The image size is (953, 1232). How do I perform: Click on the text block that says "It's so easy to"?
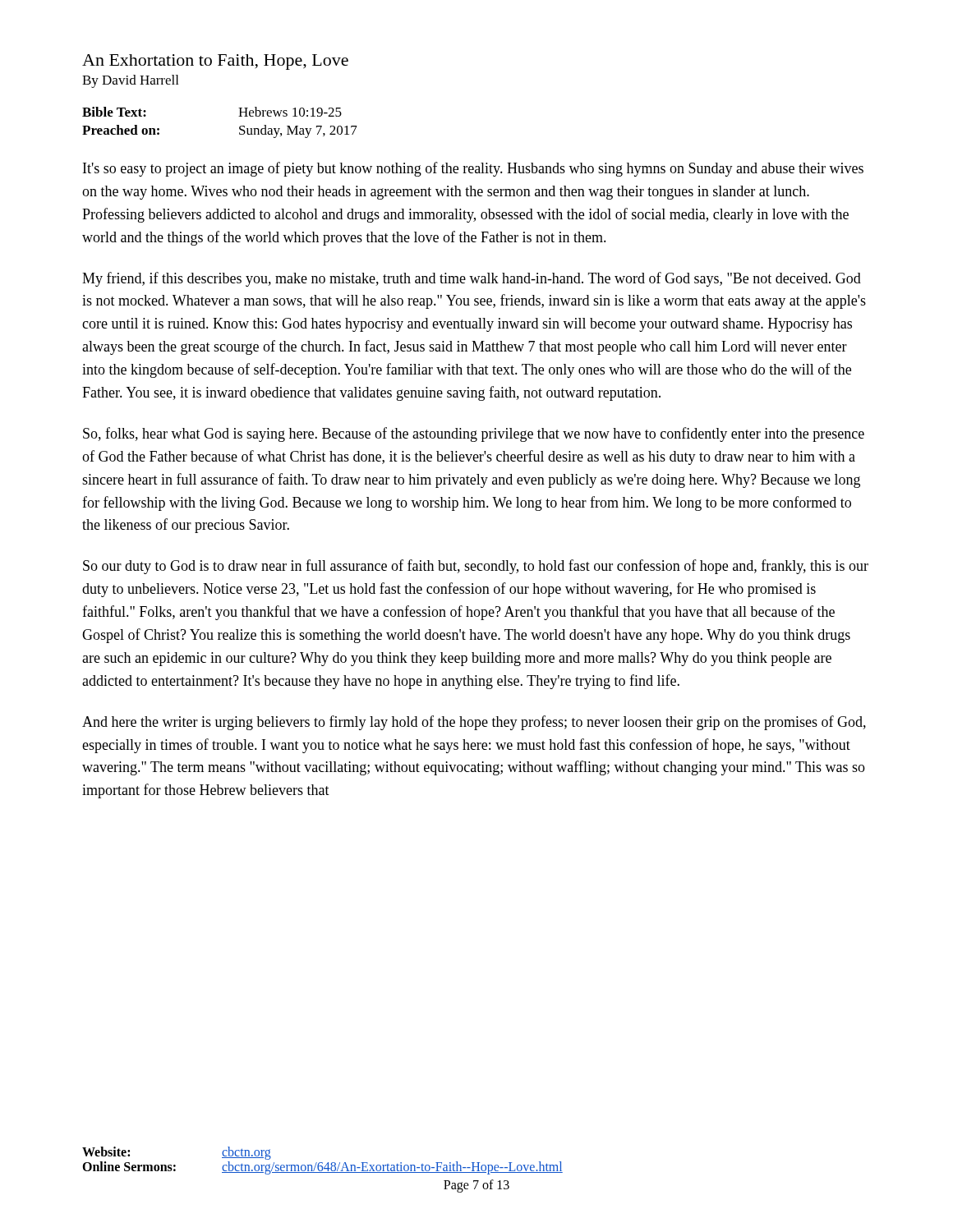click(x=473, y=203)
